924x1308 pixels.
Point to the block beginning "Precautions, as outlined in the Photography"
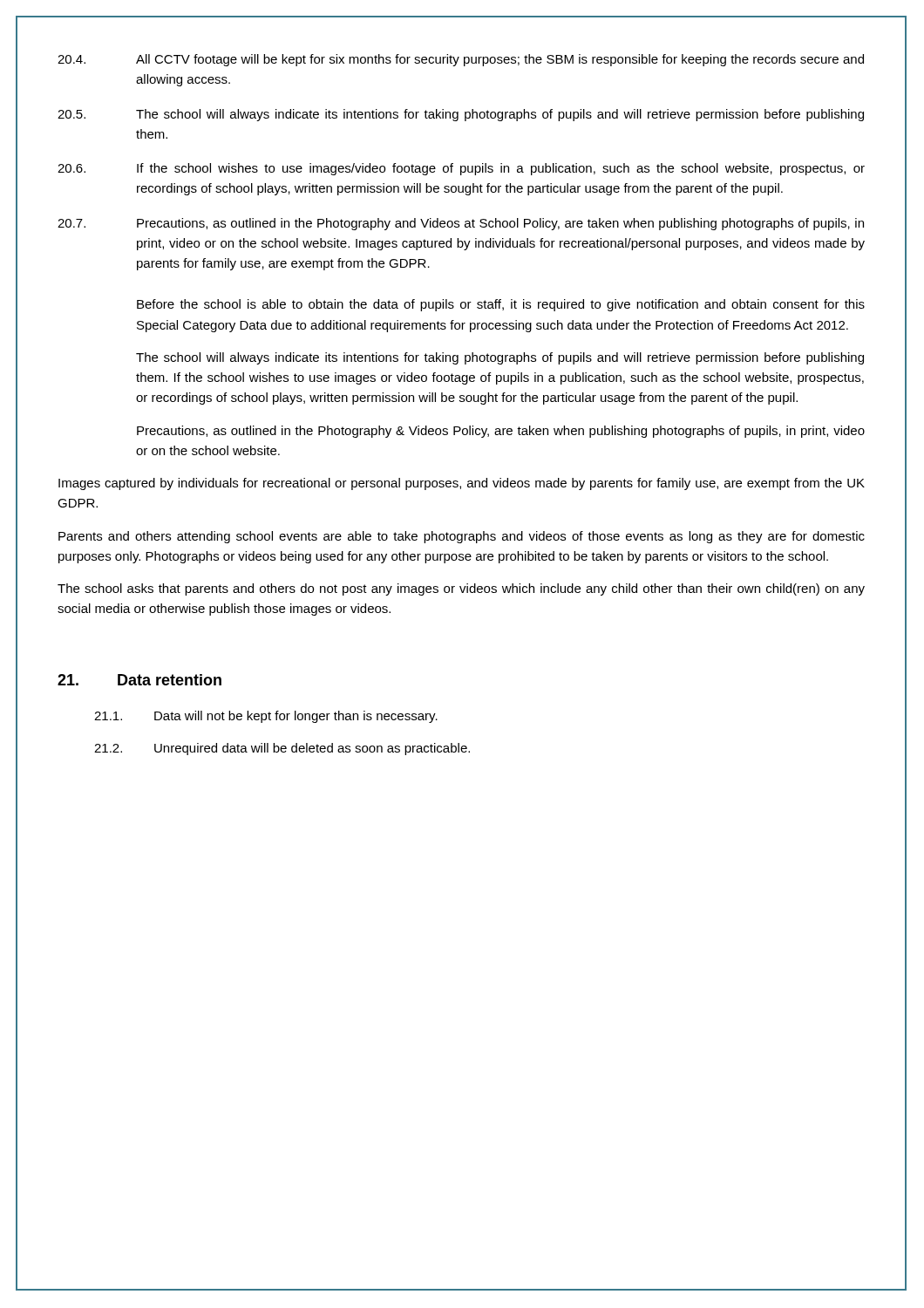[500, 440]
